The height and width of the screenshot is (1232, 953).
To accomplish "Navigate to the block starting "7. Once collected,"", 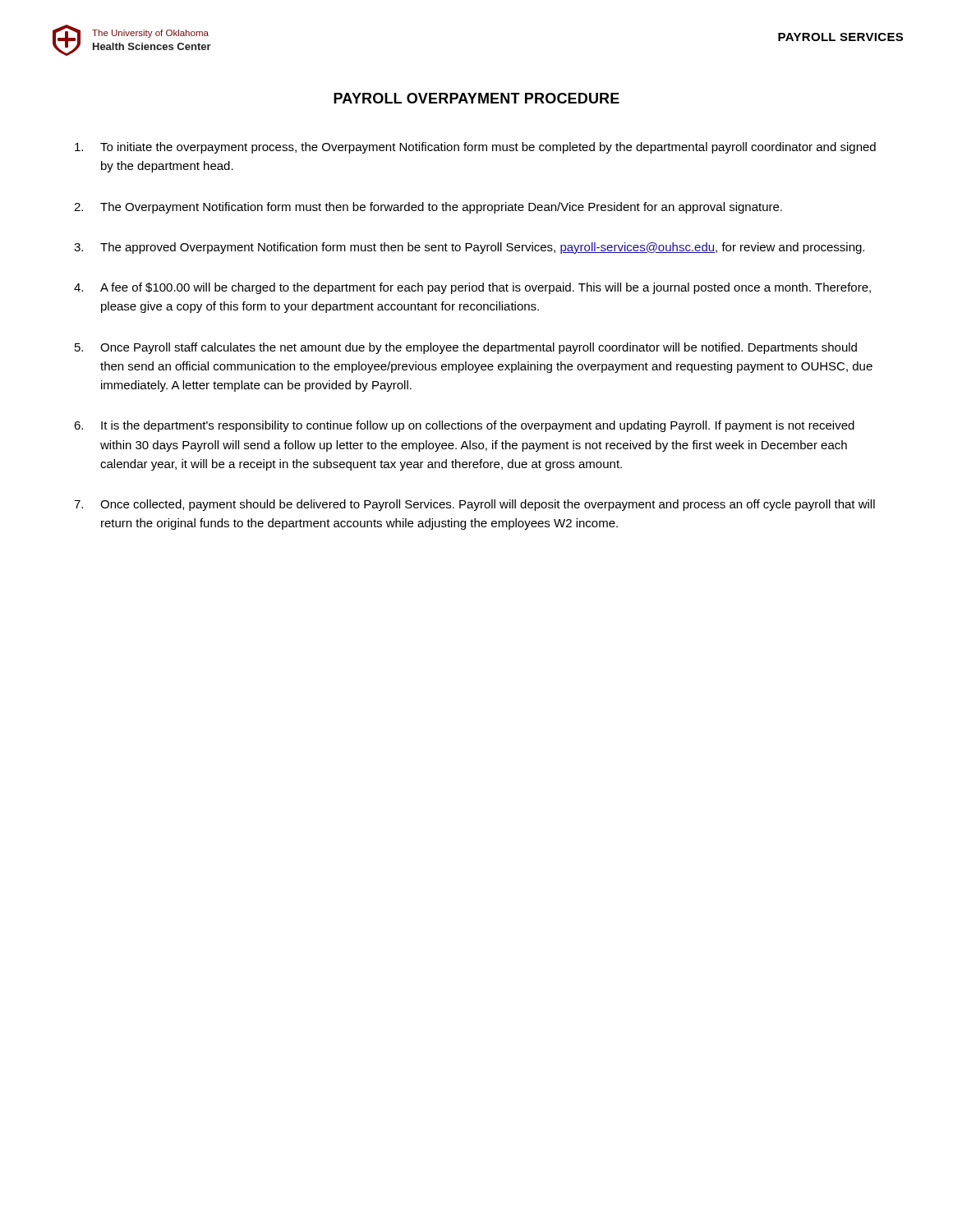I will pos(476,513).
